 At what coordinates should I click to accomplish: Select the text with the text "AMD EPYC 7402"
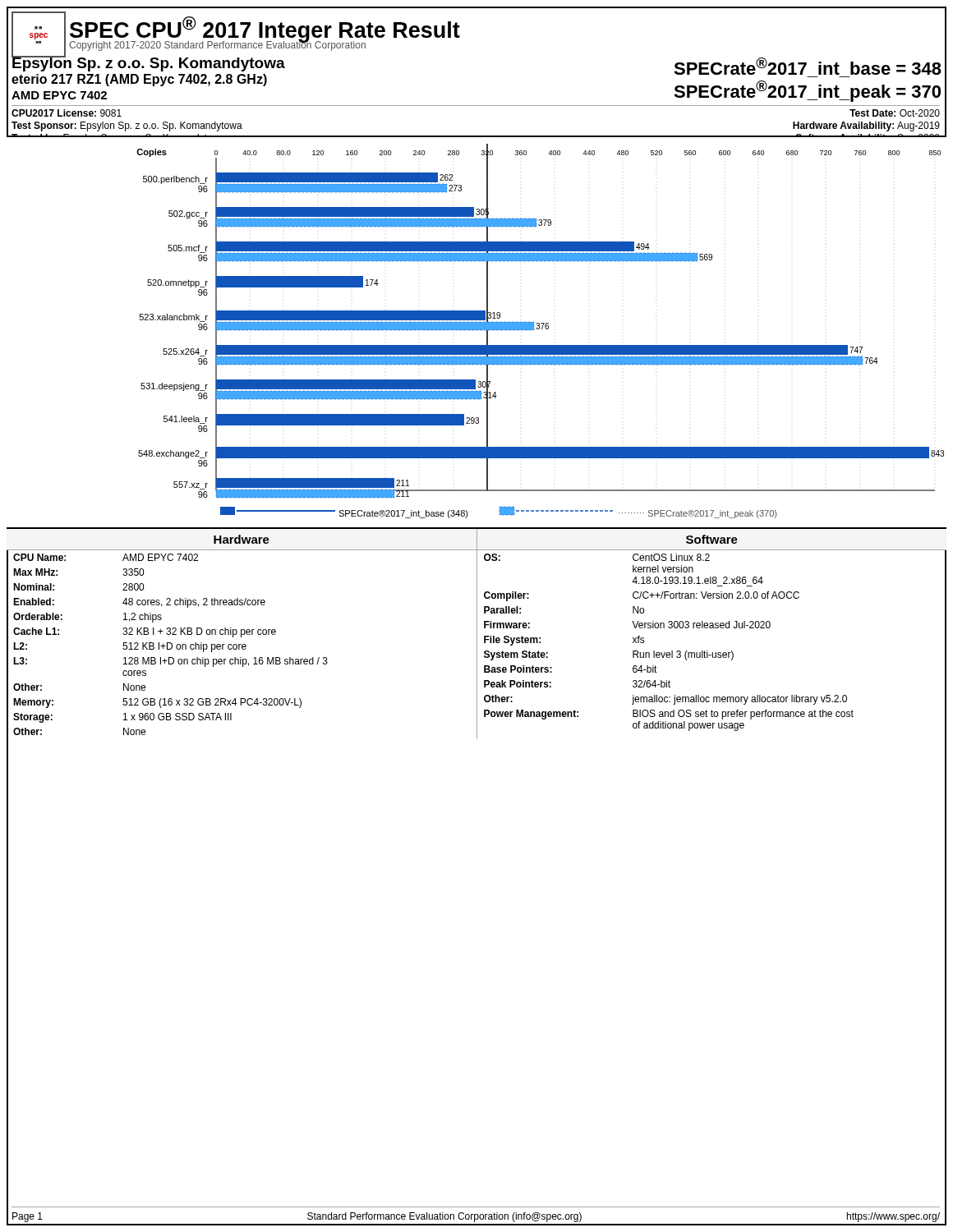(x=59, y=95)
